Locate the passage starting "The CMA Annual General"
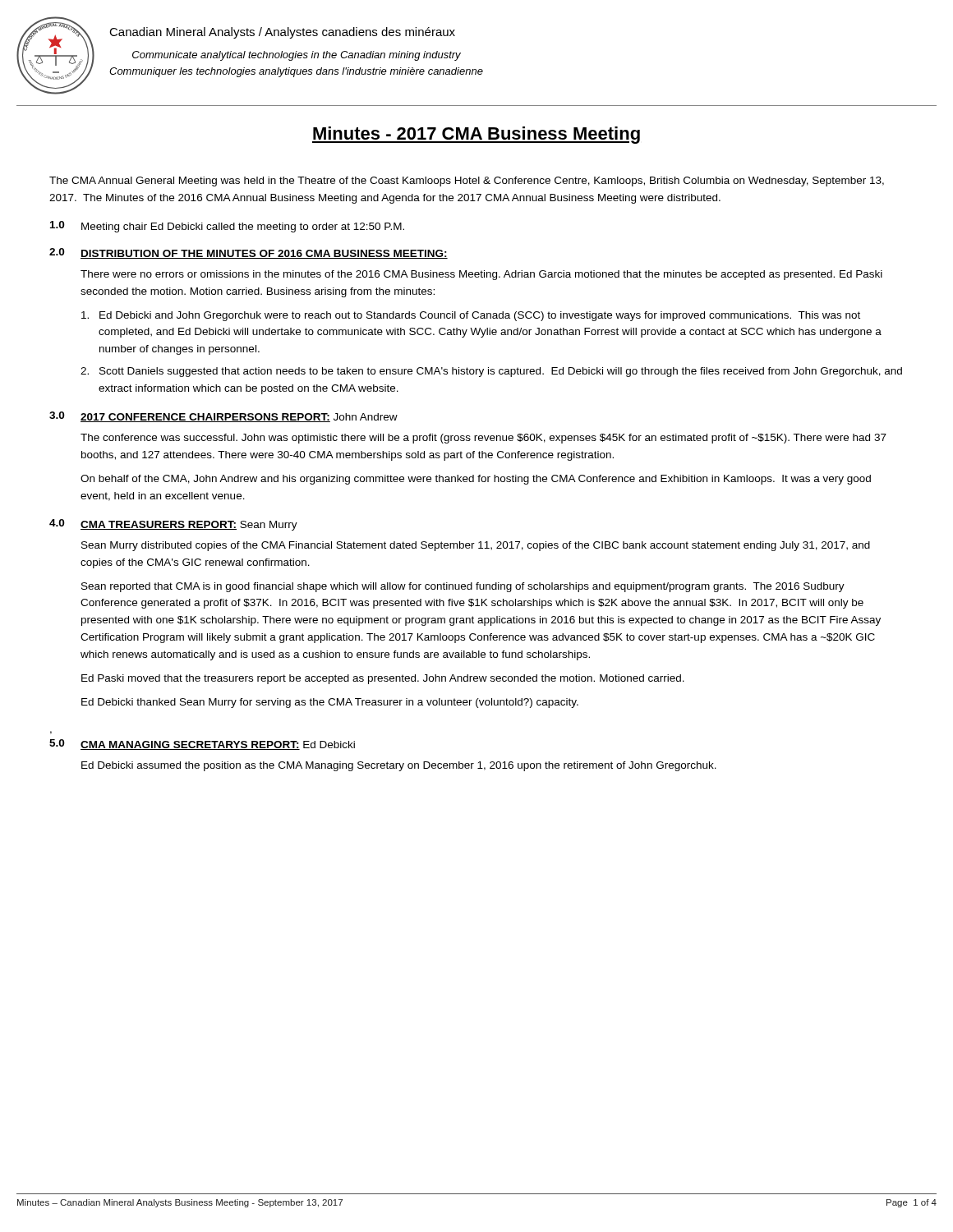The width and height of the screenshot is (953, 1232). point(467,189)
